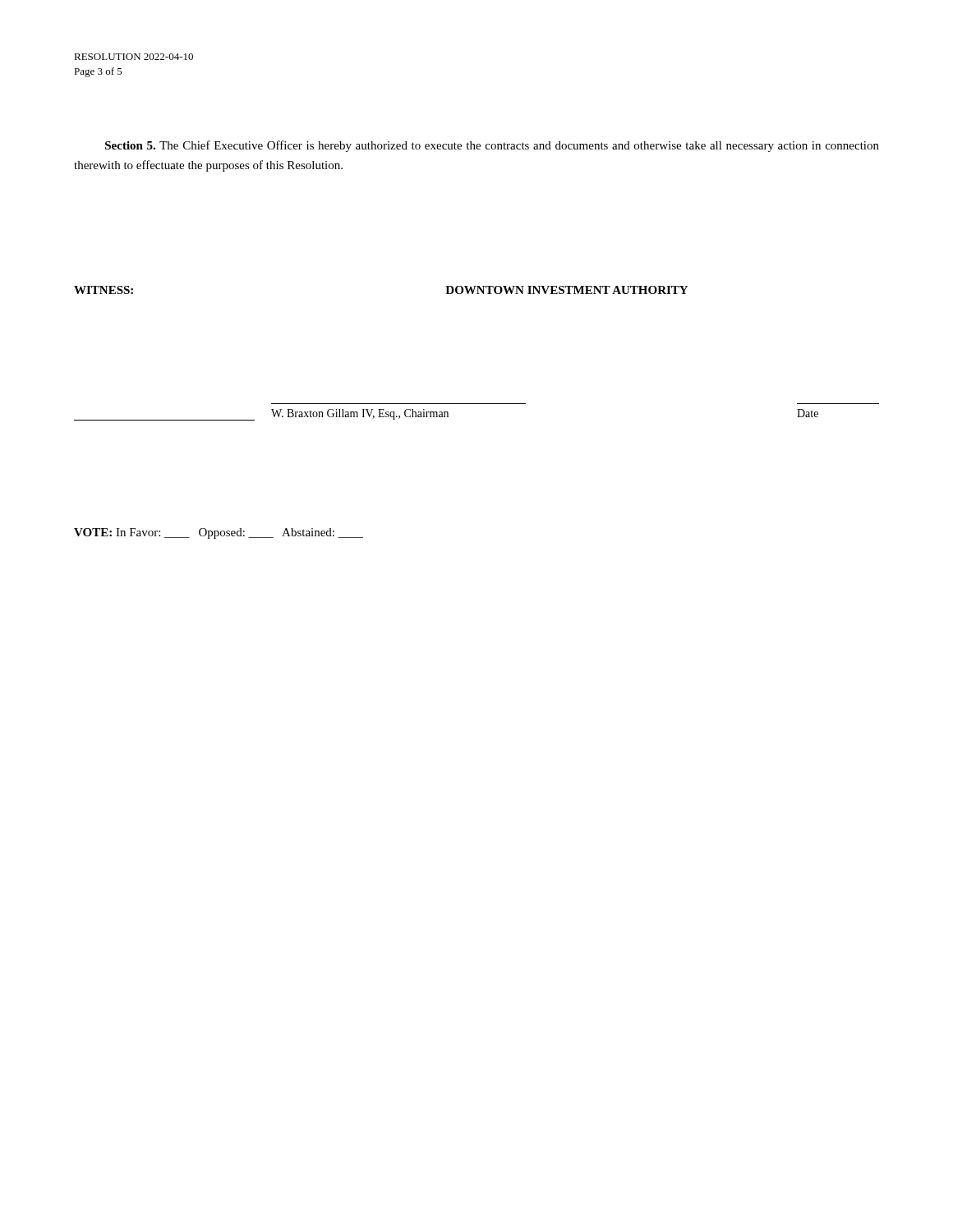953x1232 pixels.
Task: Navigate to the element starting "Section 5. The Chief Executive Officer"
Action: click(x=476, y=155)
